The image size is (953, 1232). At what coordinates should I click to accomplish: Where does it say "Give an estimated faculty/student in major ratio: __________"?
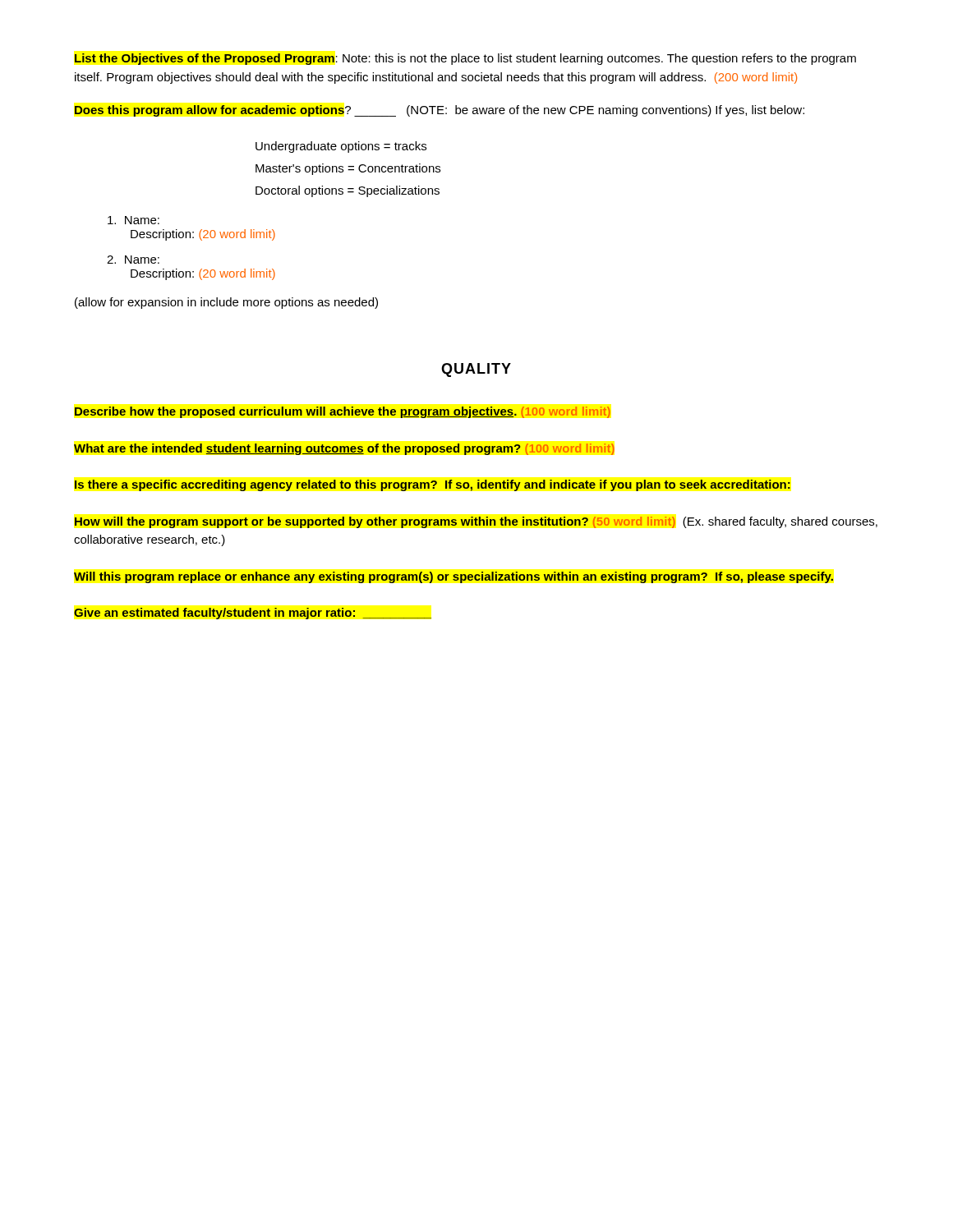(253, 612)
